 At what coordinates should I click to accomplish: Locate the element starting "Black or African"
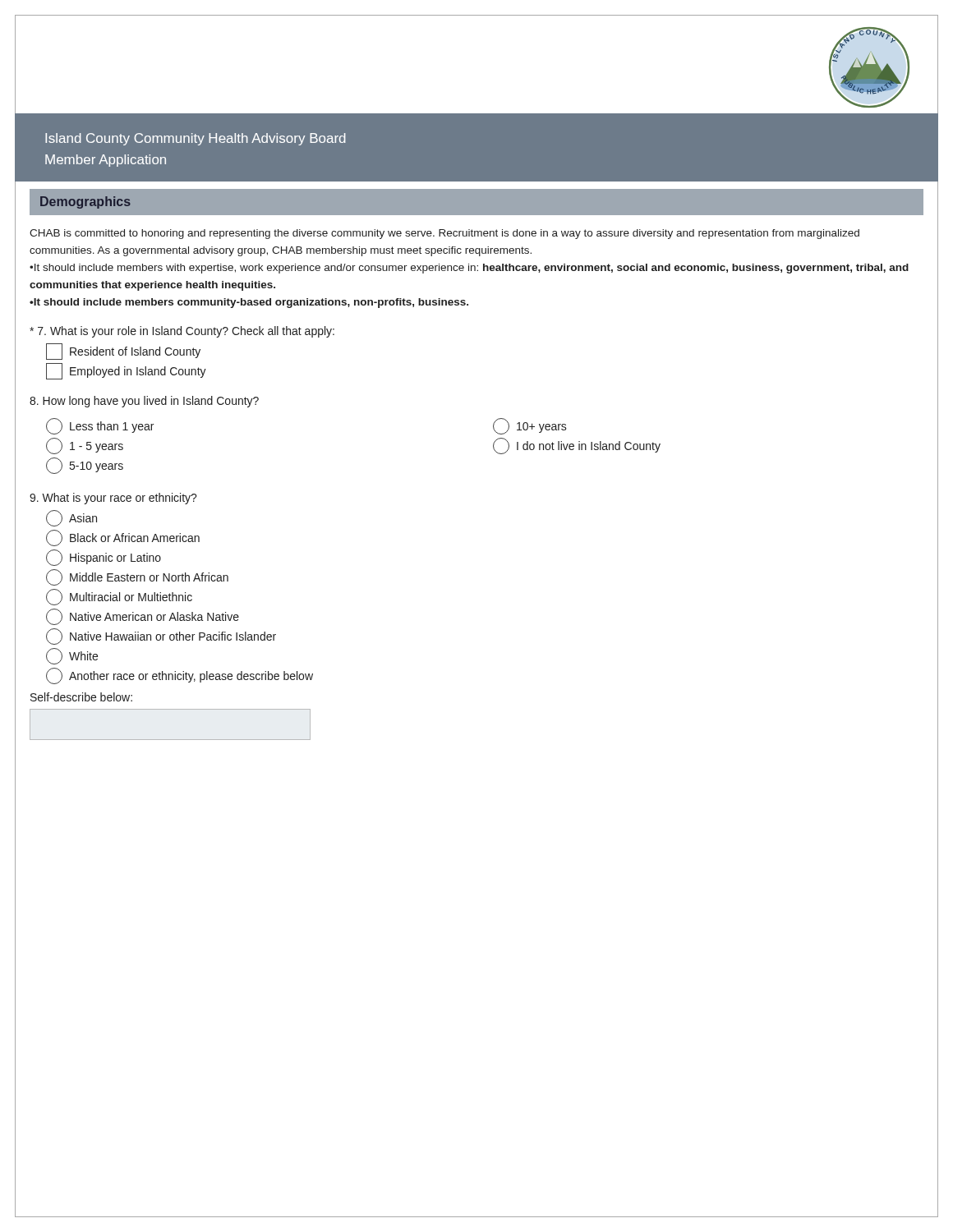pos(123,538)
